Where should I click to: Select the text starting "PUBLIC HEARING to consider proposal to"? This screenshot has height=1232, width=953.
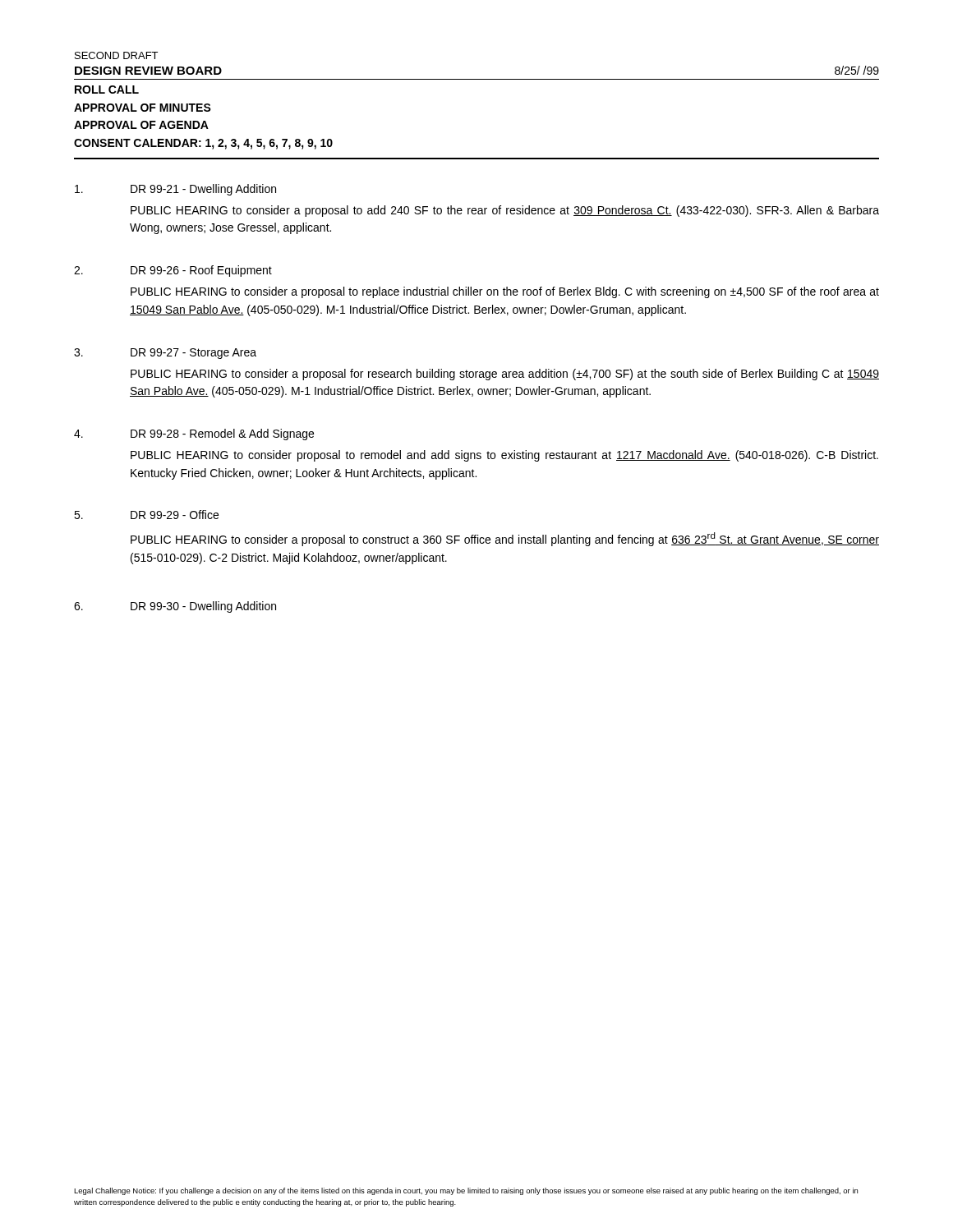tap(504, 464)
